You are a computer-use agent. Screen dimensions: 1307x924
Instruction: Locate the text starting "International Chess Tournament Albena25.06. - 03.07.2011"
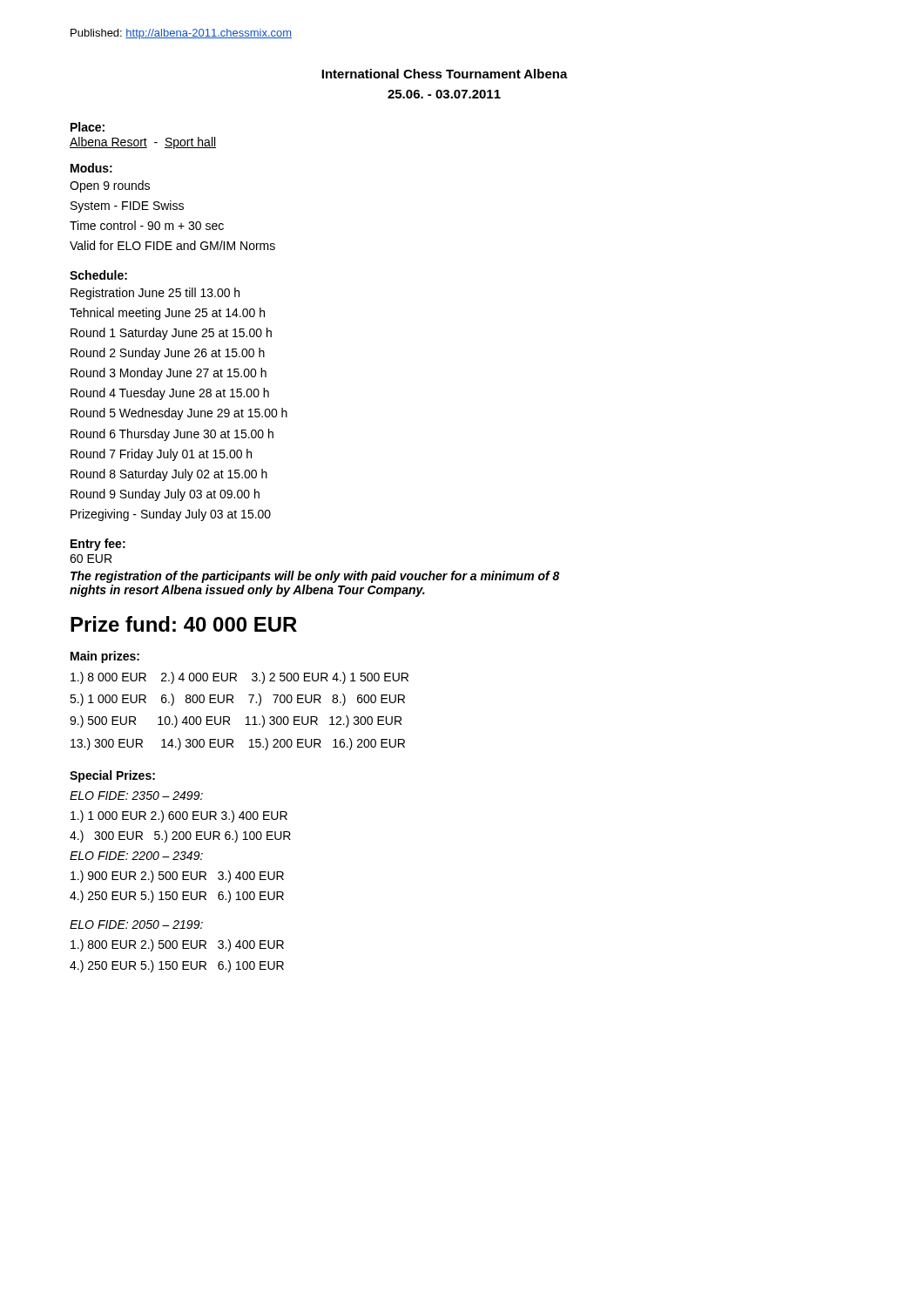444,84
